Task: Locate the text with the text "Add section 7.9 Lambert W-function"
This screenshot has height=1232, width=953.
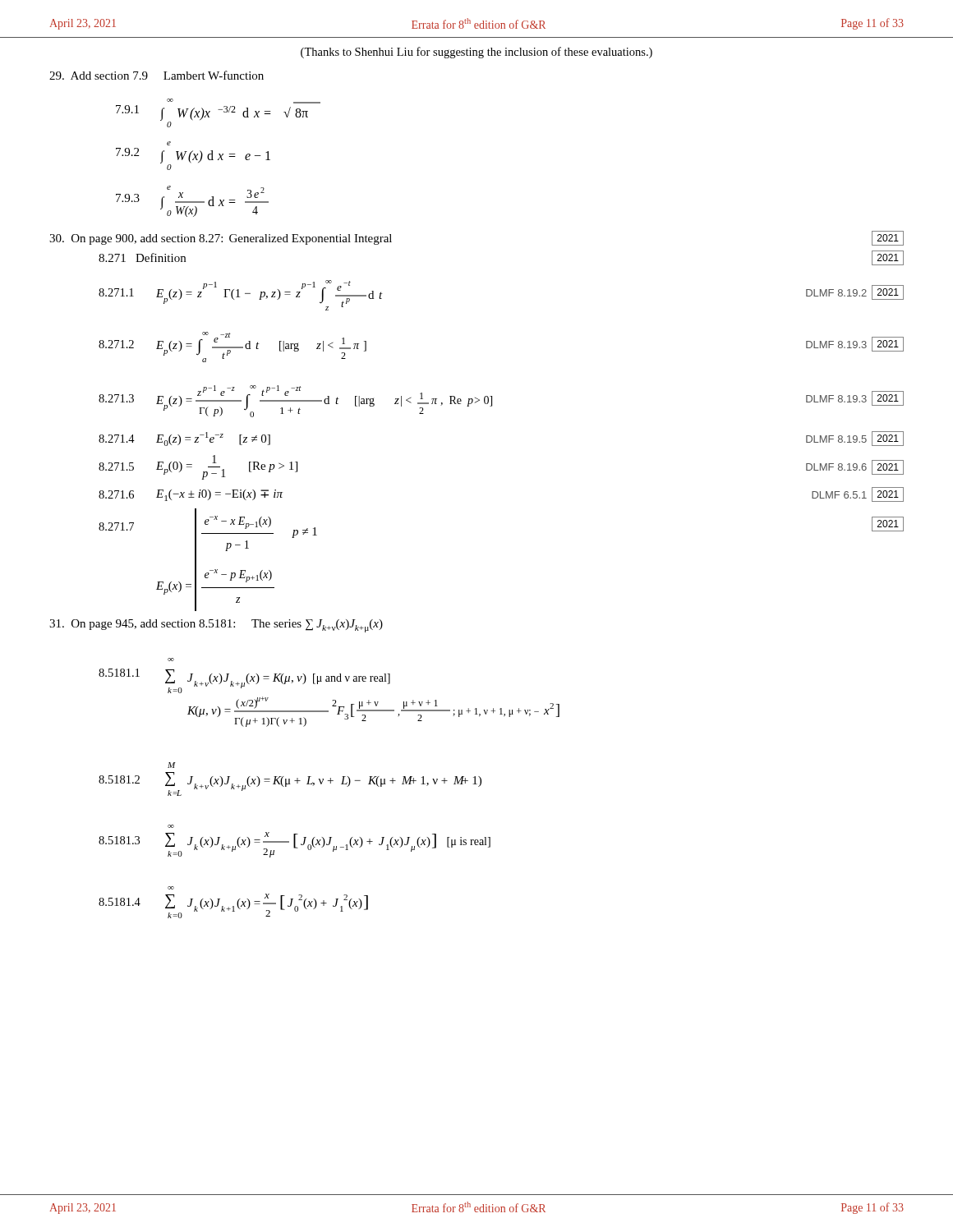Action: [157, 76]
